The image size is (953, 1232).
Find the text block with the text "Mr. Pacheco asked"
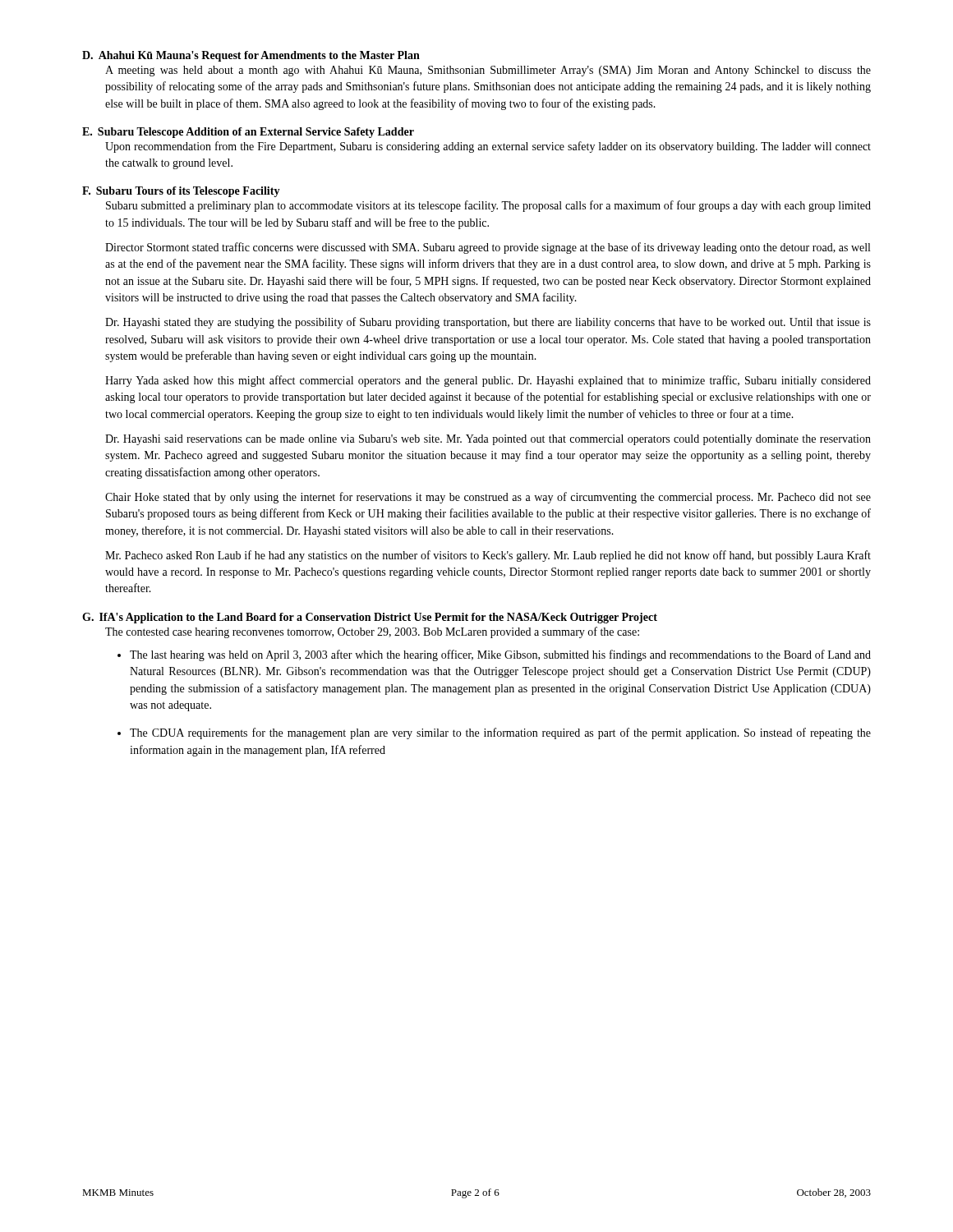[488, 573]
